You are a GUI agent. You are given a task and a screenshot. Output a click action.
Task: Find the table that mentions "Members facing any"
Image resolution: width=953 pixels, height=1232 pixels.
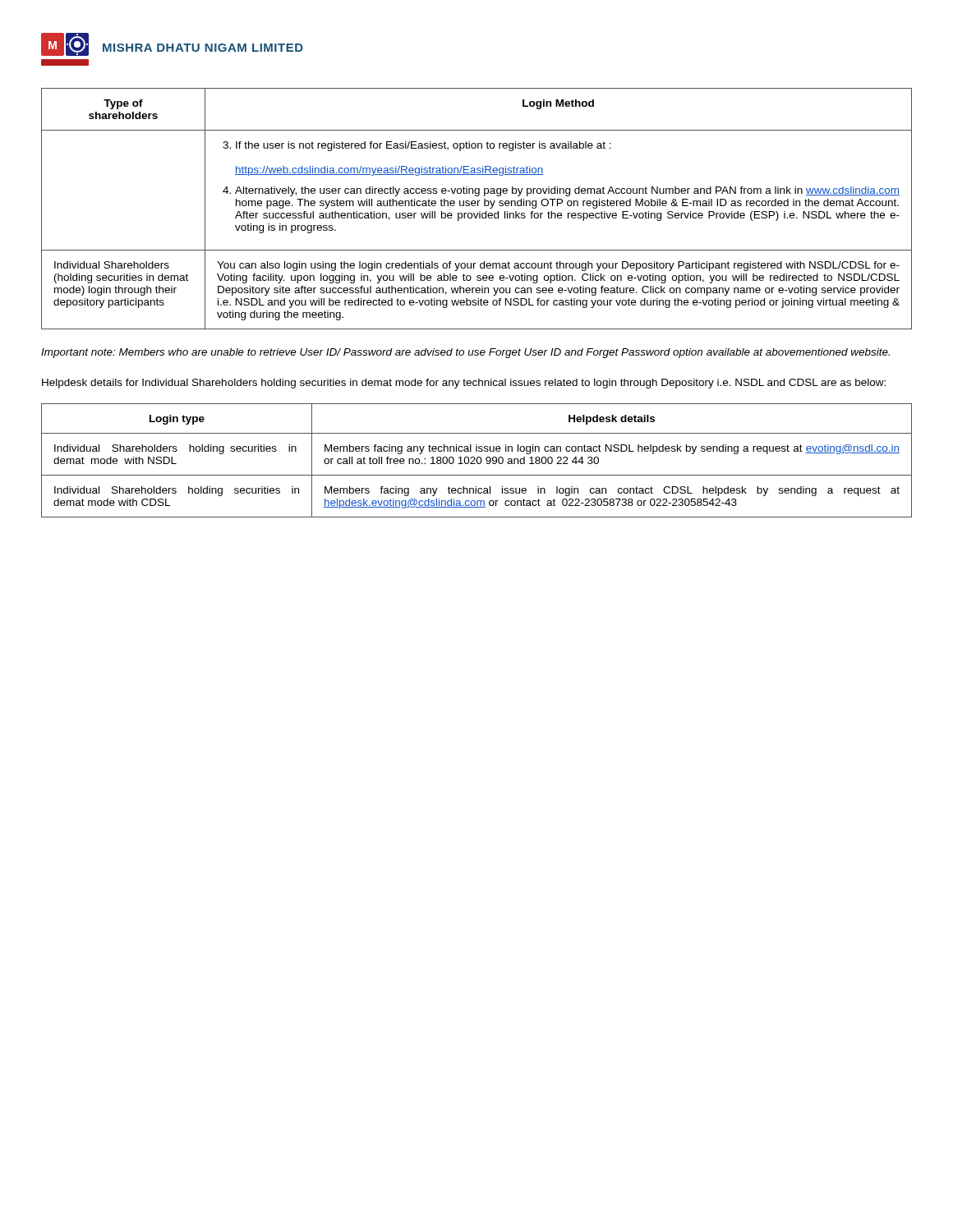pos(476,460)
